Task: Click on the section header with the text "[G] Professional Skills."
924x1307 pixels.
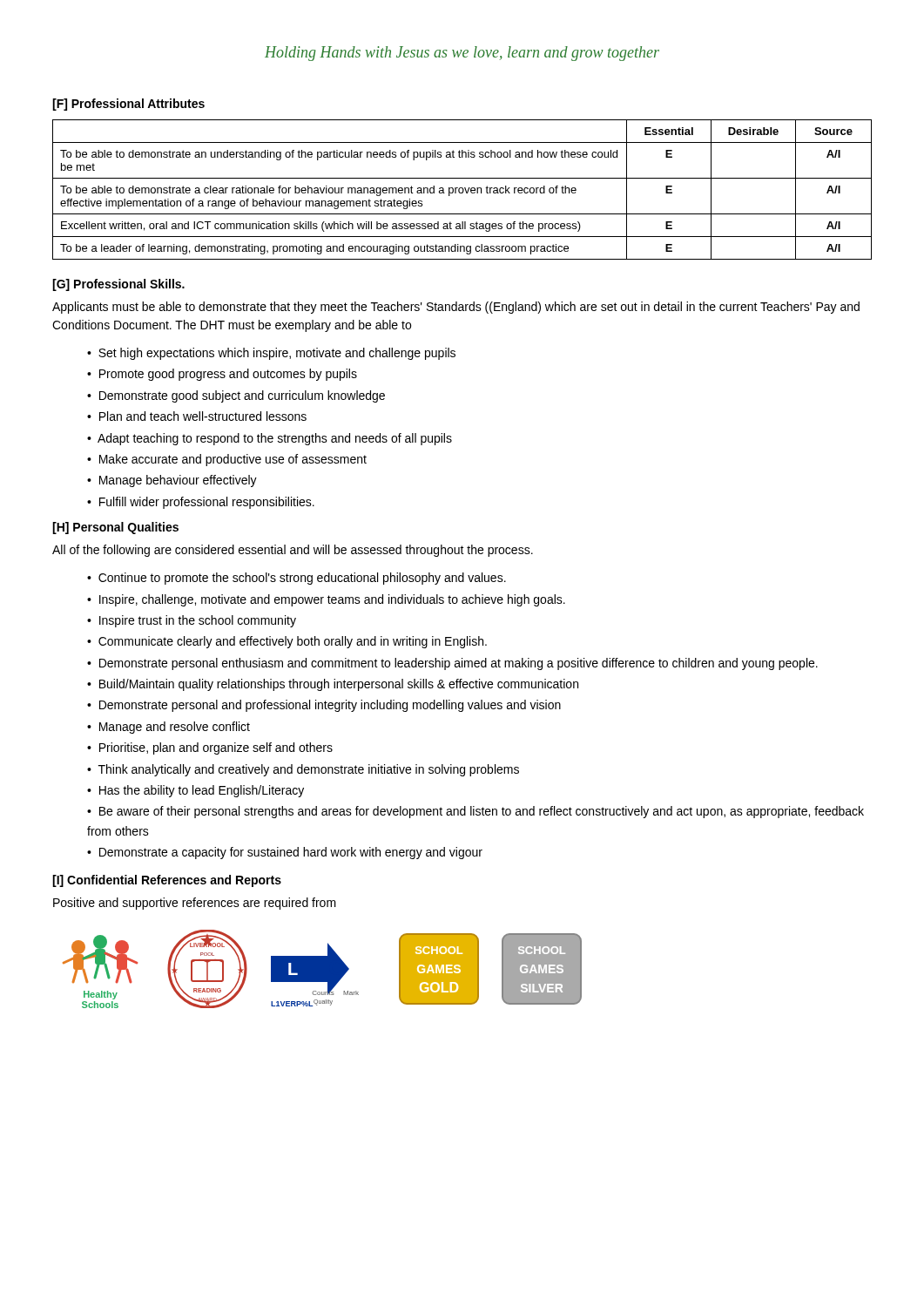Action: point(119,284)
